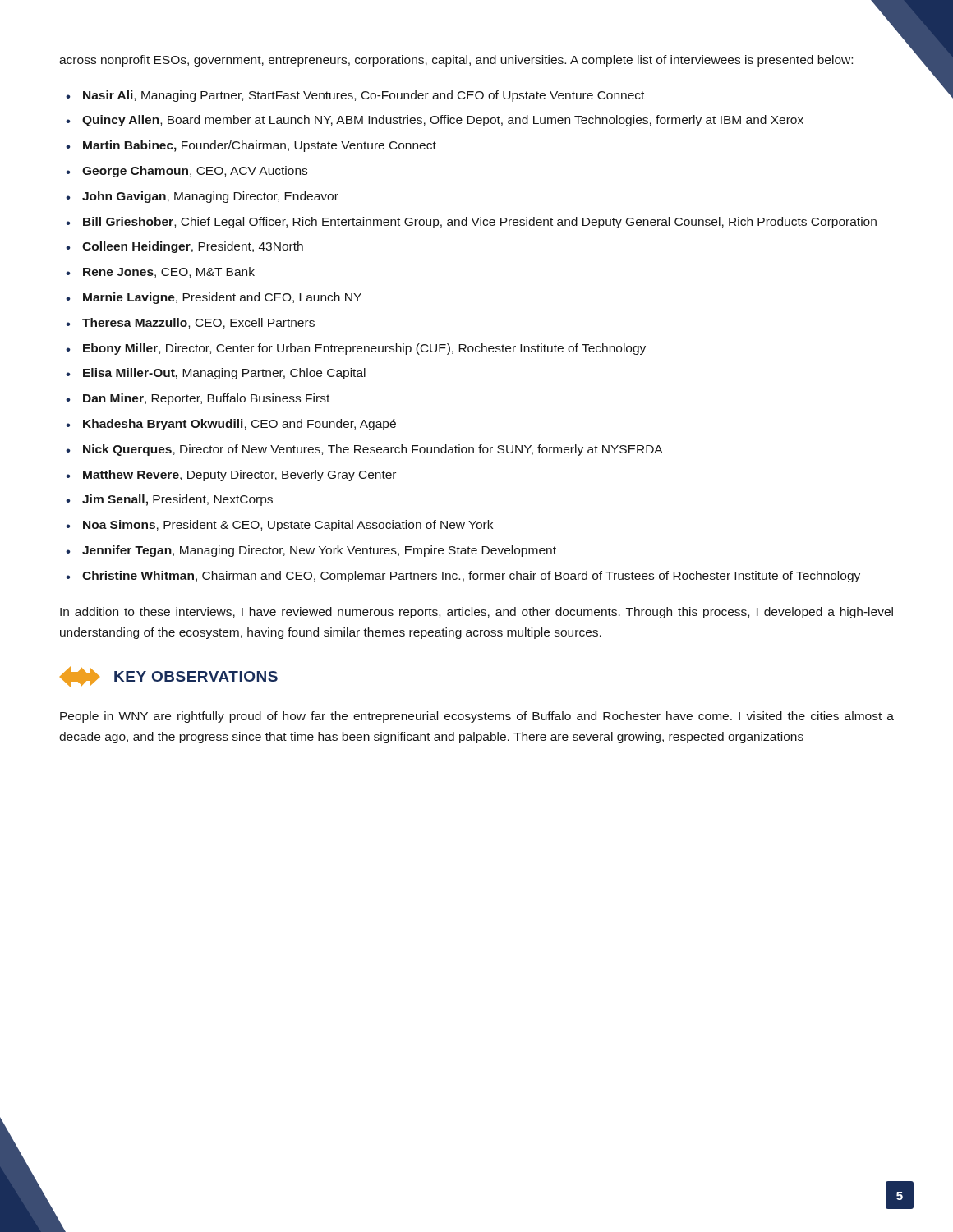Find the text block that says "People in WNY are rightfully"
Screen dimensions: 1232x953
pos(476,726)
